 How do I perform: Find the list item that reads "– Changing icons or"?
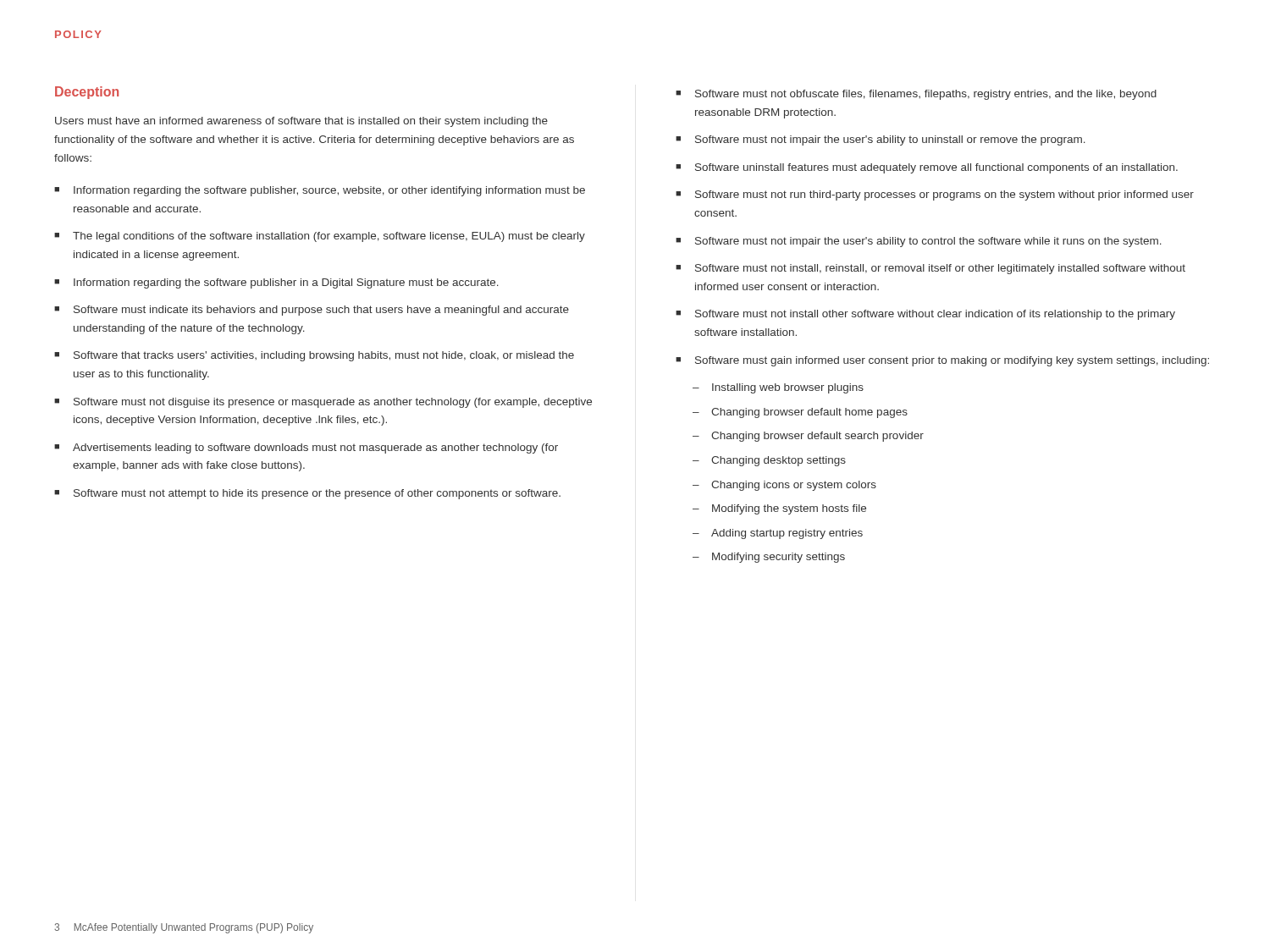click(784, 484)
